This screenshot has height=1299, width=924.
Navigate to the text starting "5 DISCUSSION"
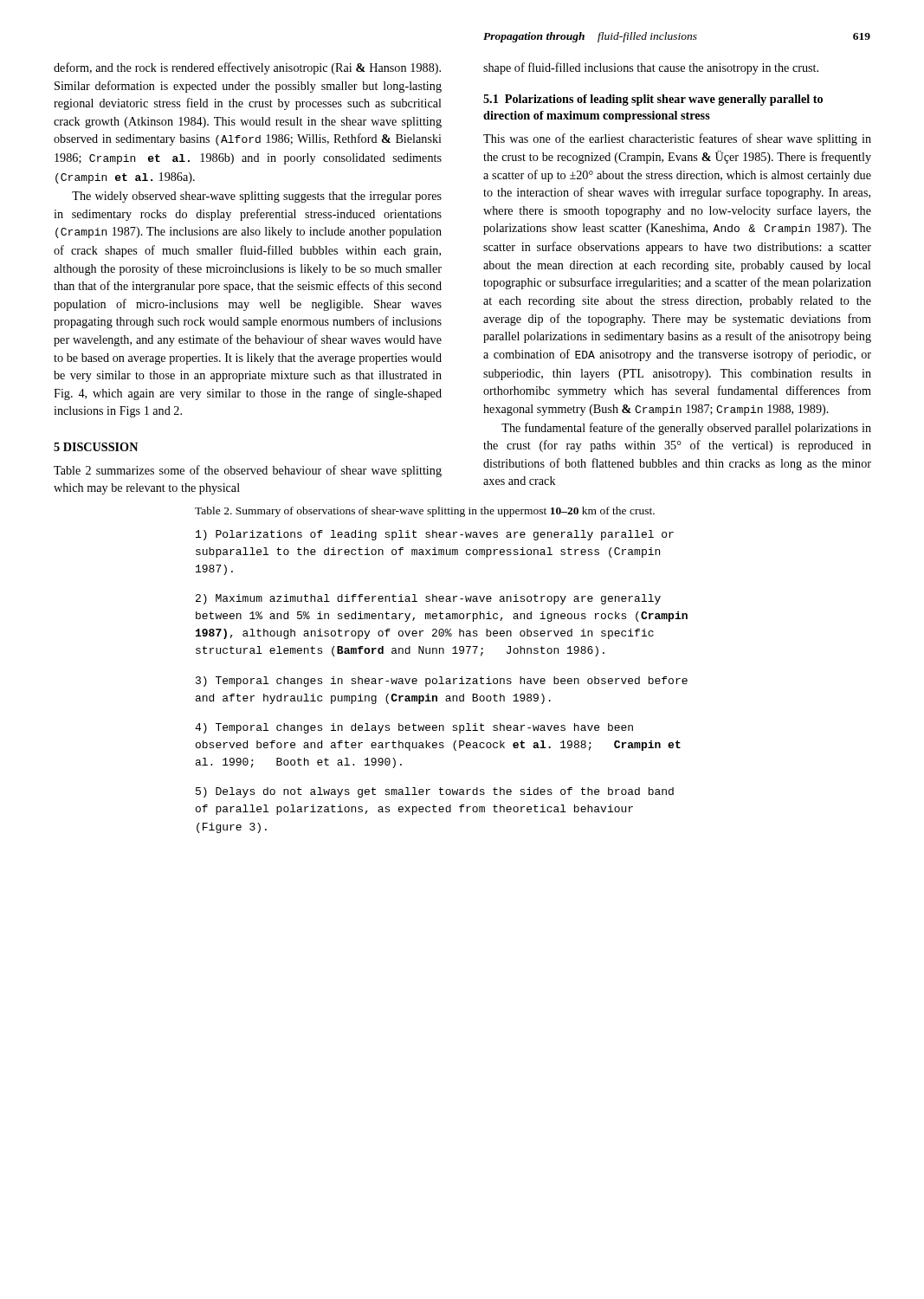click(x=96, y=447)
